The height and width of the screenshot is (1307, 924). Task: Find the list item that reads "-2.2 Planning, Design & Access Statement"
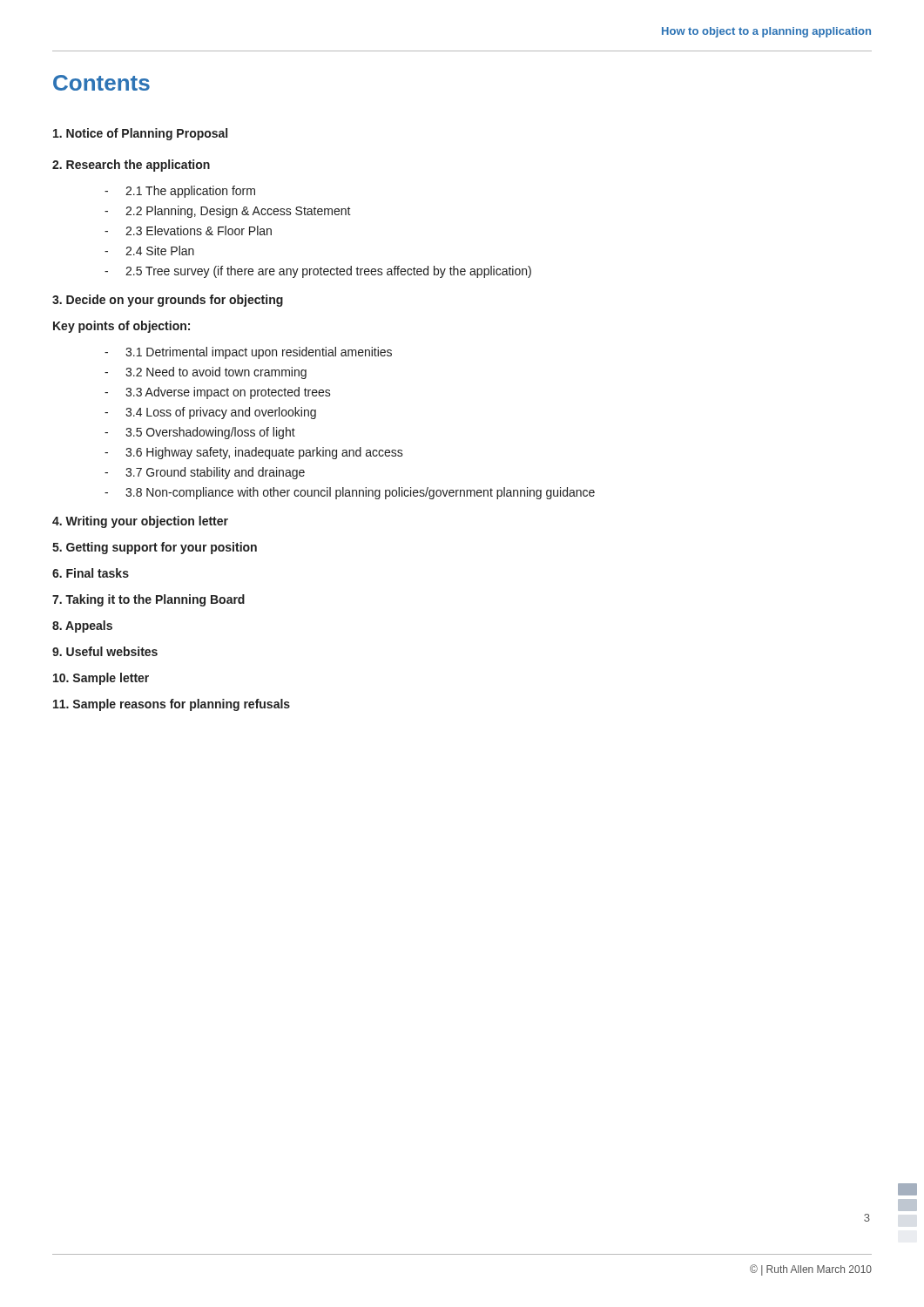pos(227,211)
